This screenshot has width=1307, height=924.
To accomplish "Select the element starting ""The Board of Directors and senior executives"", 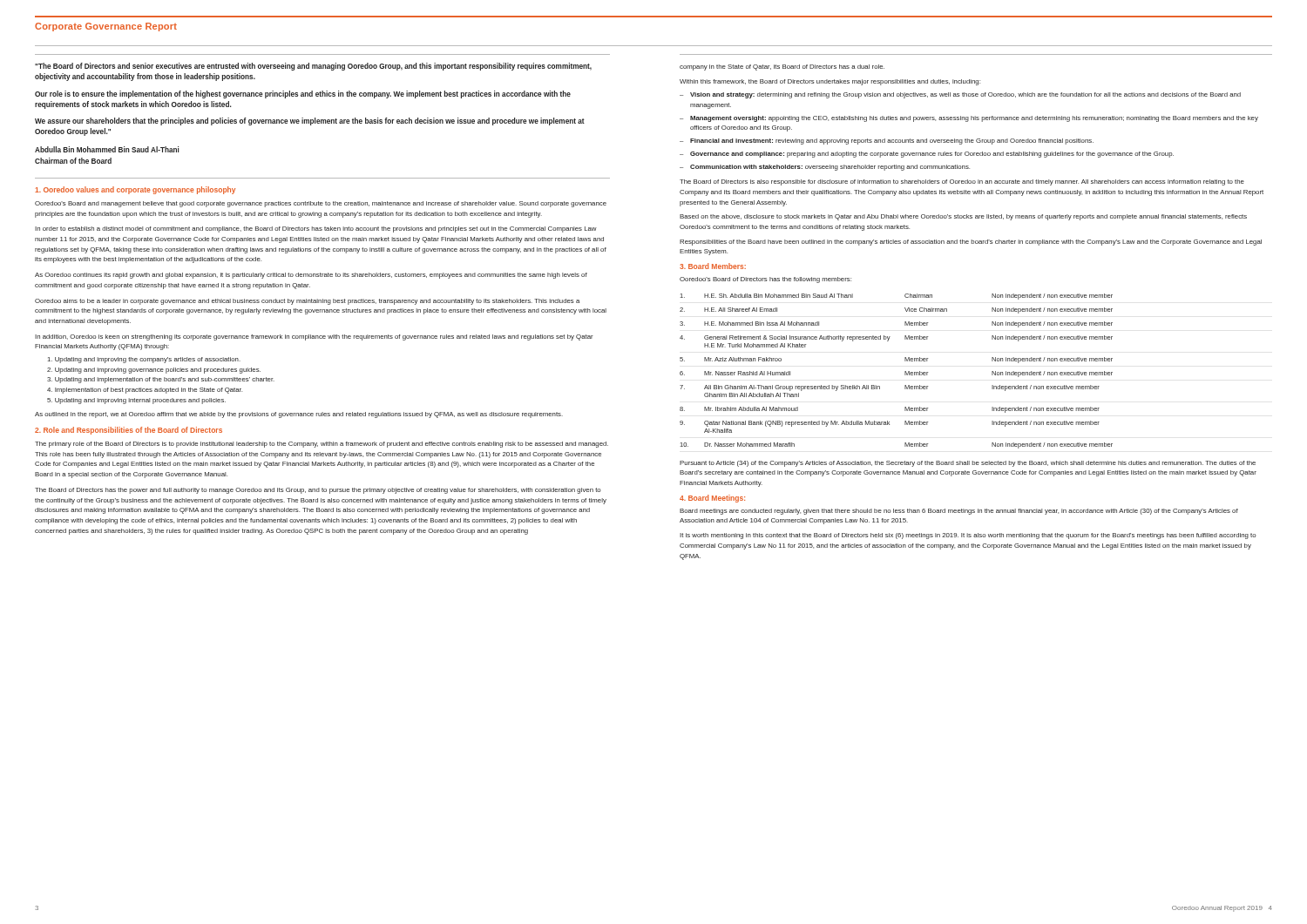I will click(x=313, y=72).
